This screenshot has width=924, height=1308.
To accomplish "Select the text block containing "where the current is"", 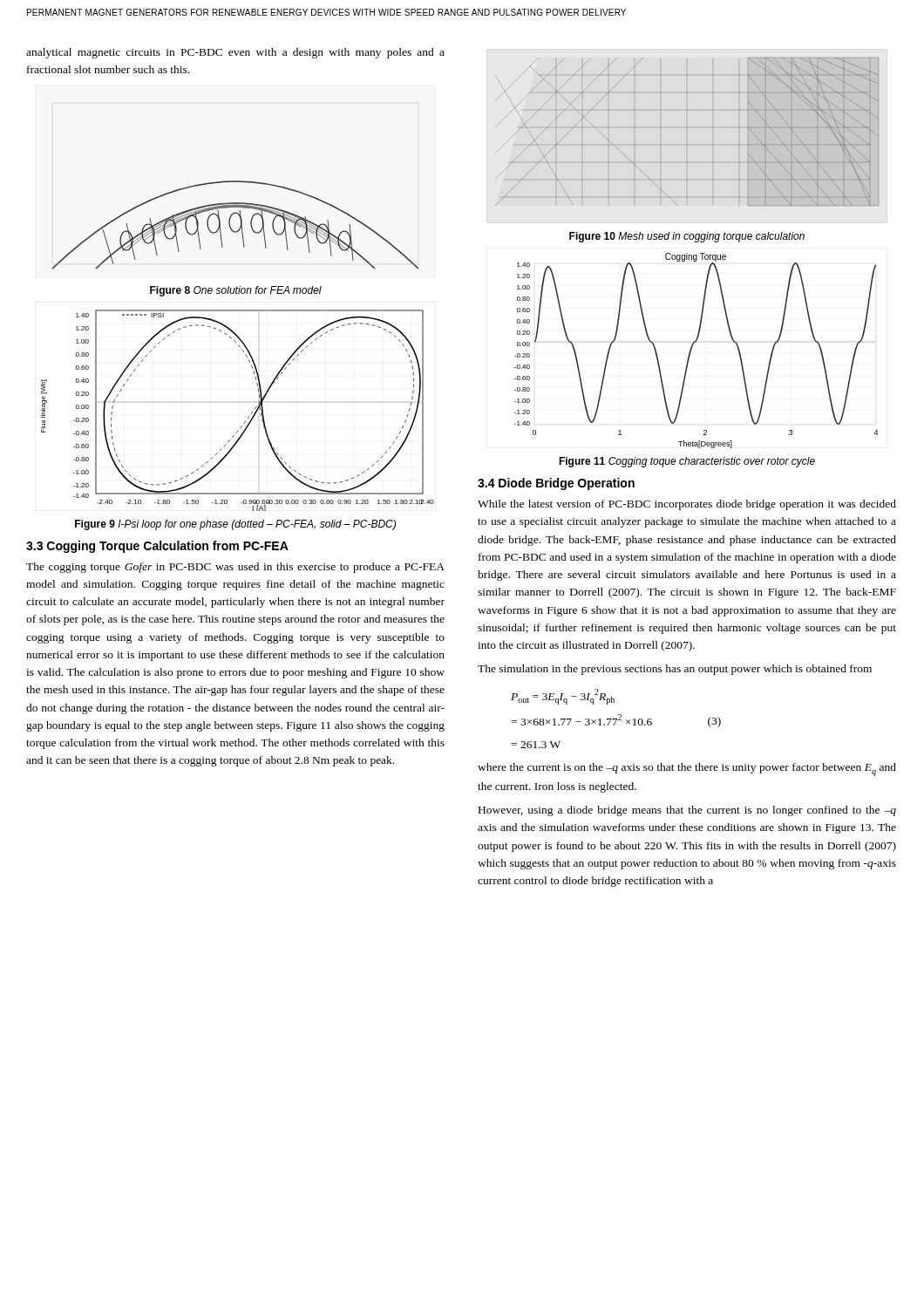I will pyautogui.click(x=687, y=824).
